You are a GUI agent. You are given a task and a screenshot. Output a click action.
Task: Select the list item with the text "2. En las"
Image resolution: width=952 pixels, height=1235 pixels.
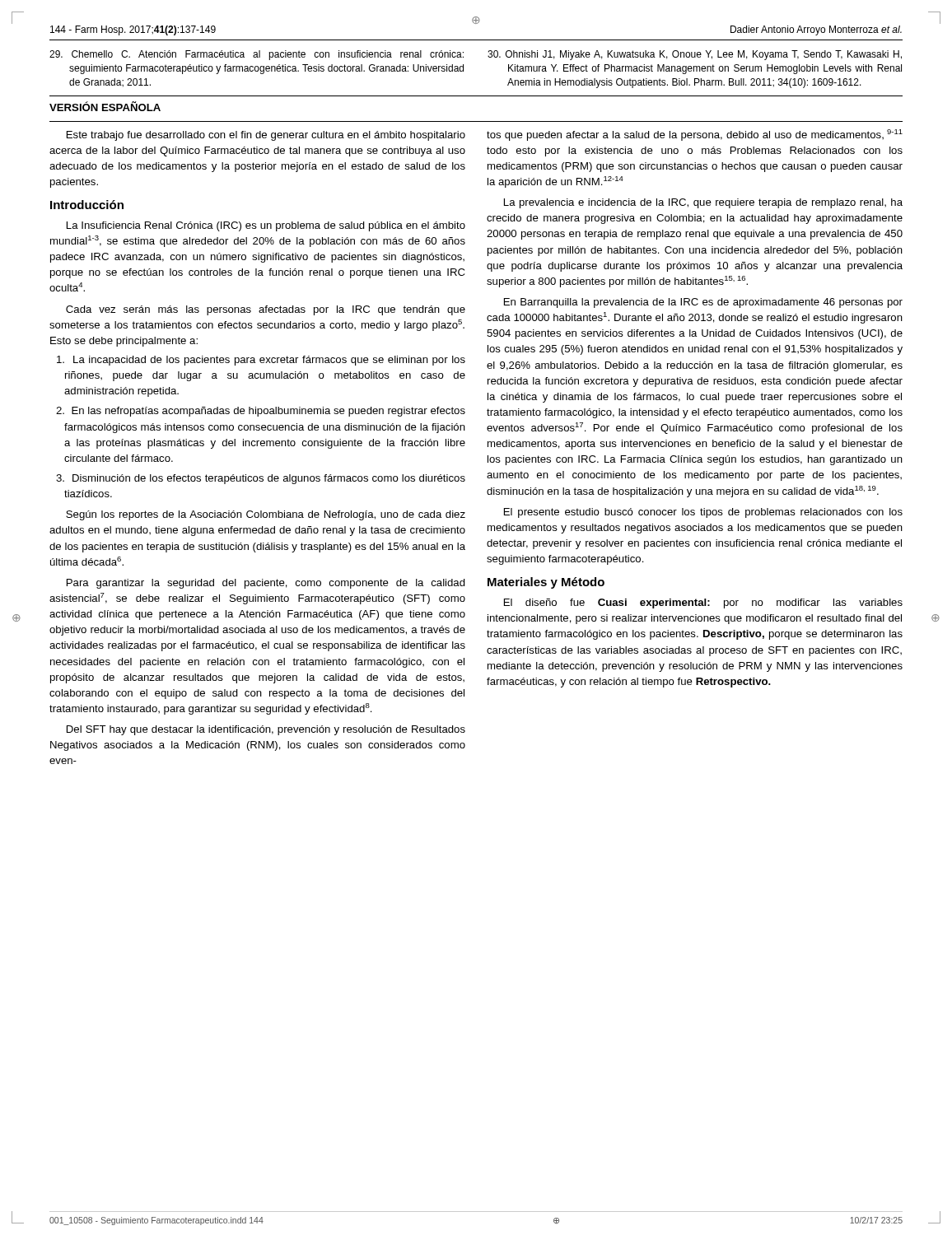click(261, 434)
